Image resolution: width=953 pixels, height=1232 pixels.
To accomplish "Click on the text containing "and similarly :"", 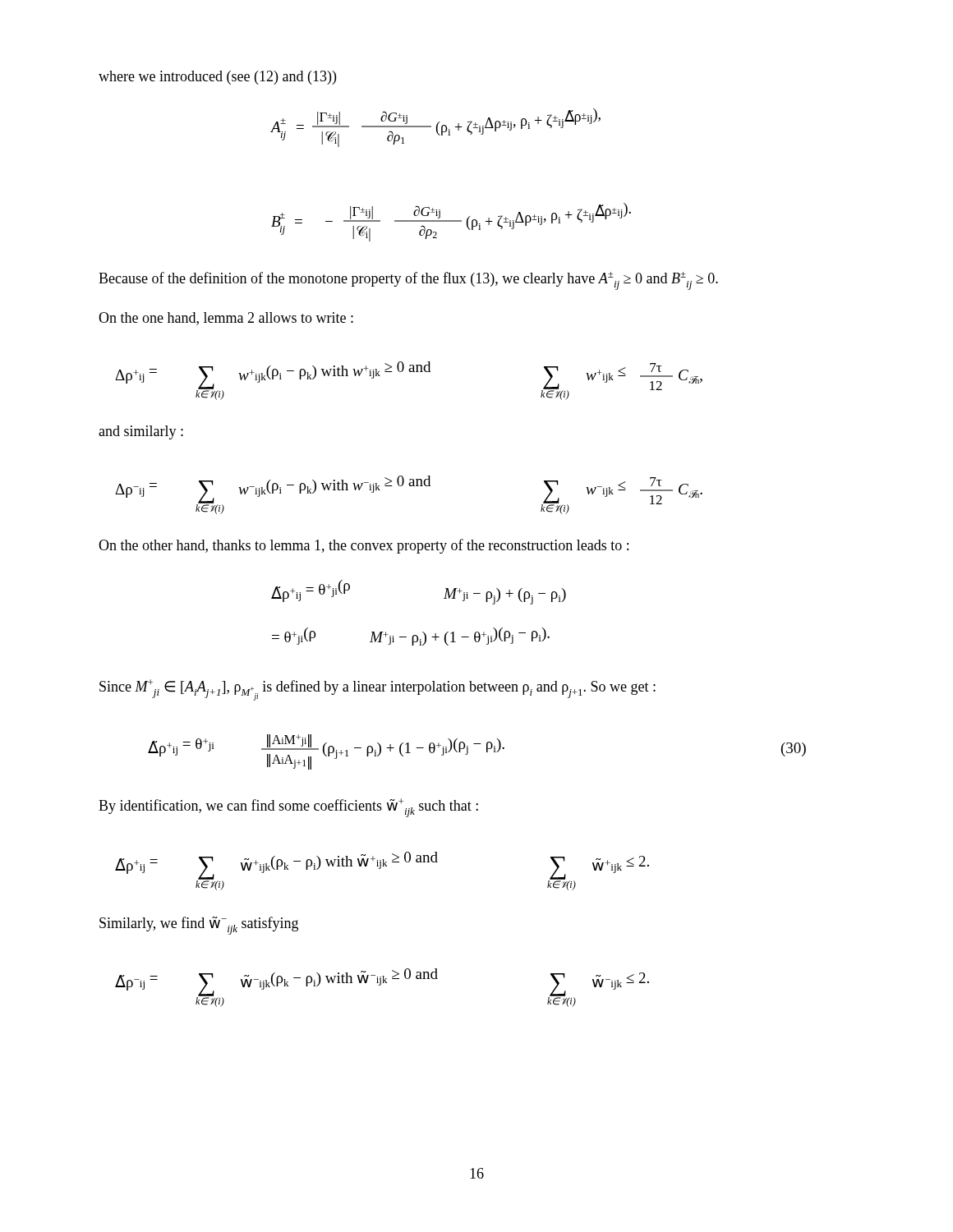I will point(141,432).
